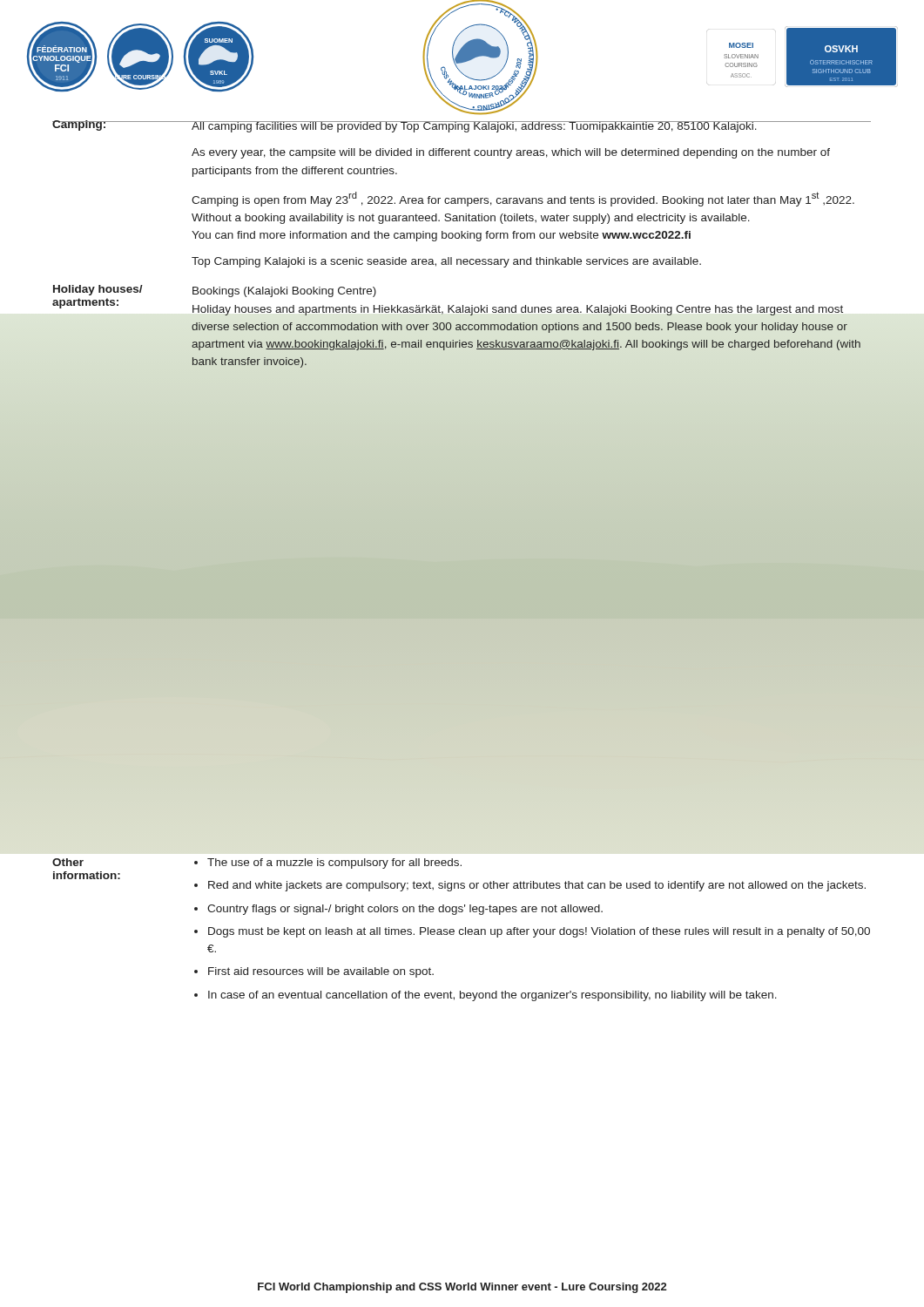Select the photo
Screen dimensions: 1307x924
point(462,584)
